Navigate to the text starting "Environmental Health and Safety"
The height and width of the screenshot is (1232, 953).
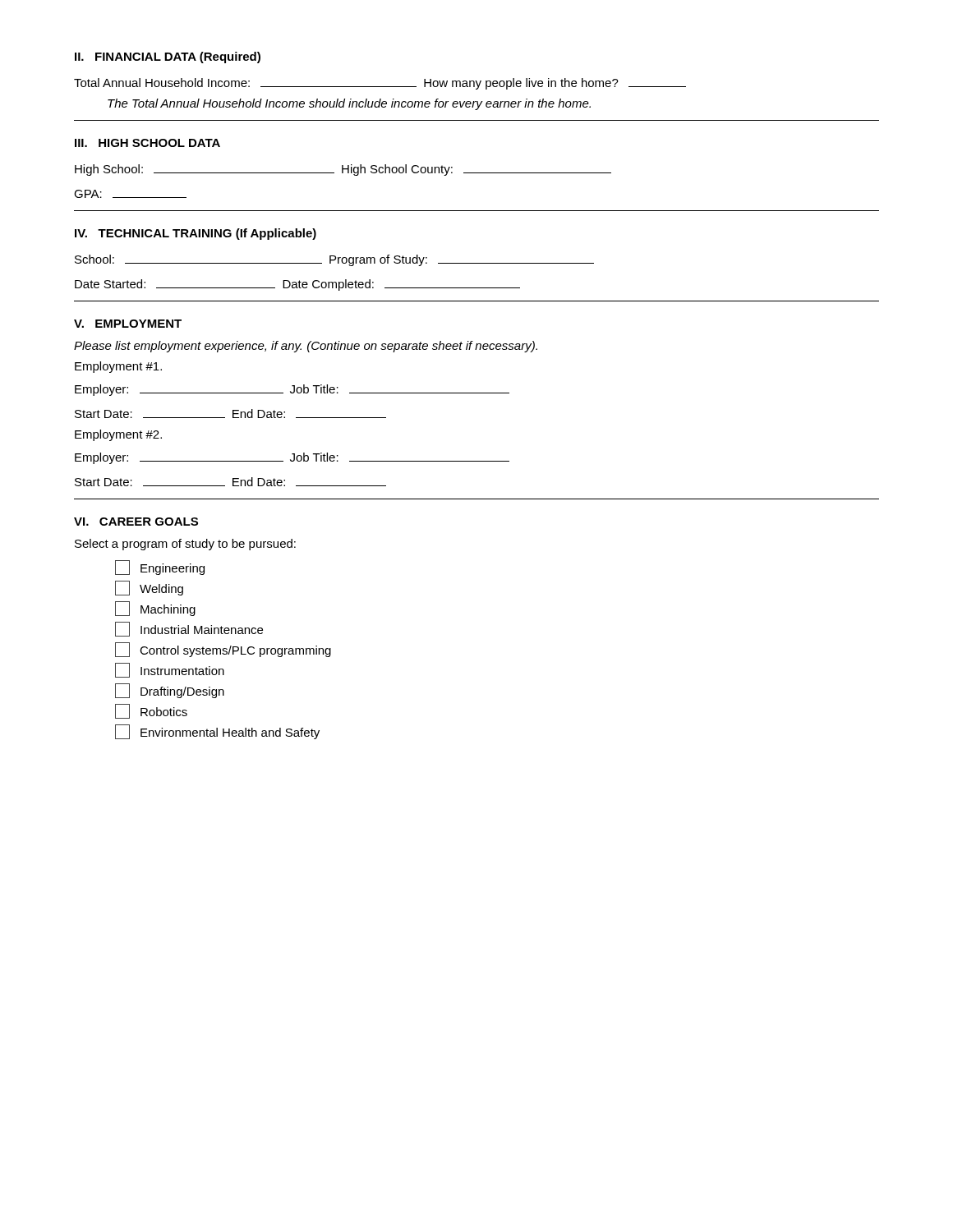pyautogui.click(x=217, y=732)
